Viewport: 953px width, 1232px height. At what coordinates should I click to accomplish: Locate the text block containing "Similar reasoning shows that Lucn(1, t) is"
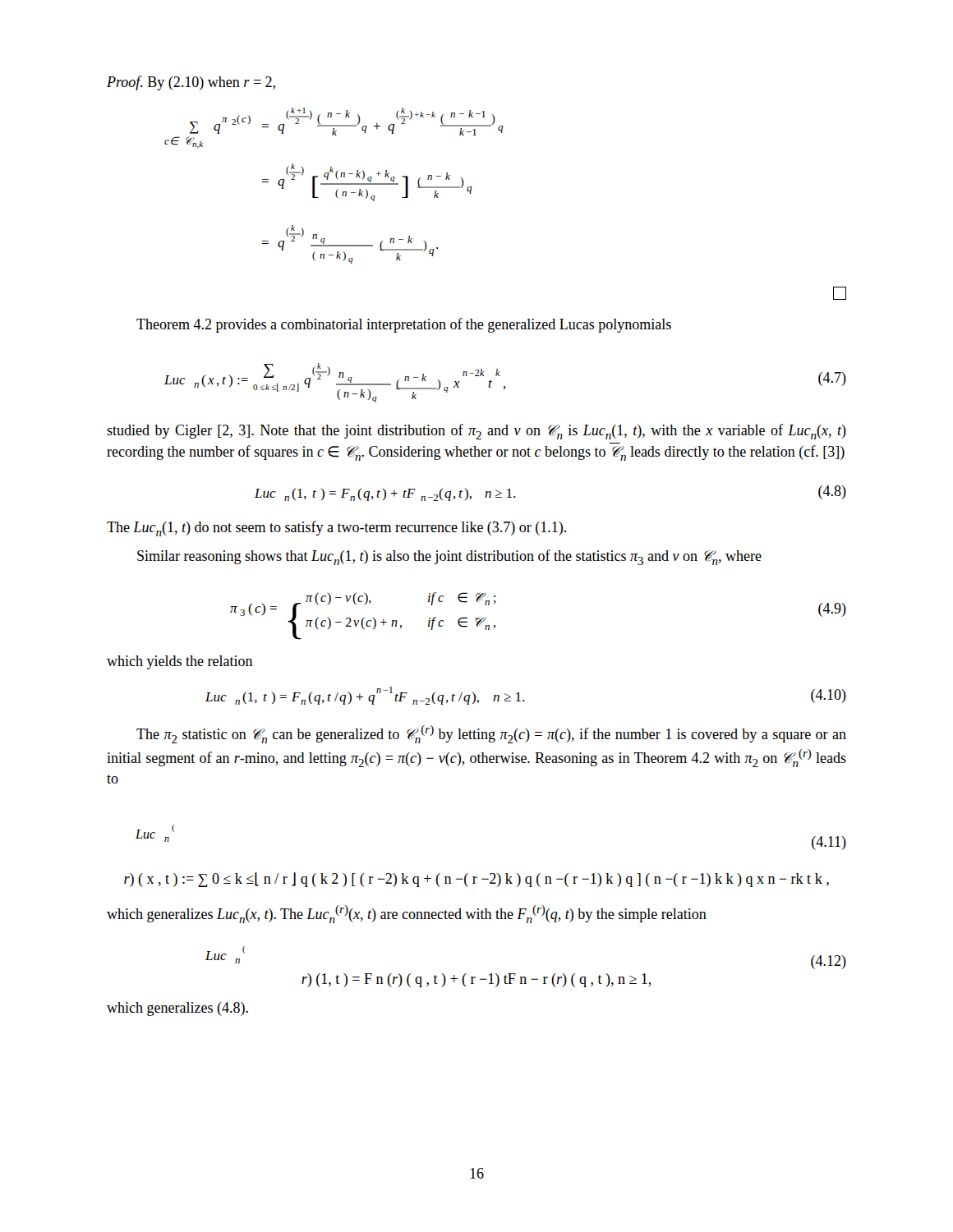tap(449, 557)
